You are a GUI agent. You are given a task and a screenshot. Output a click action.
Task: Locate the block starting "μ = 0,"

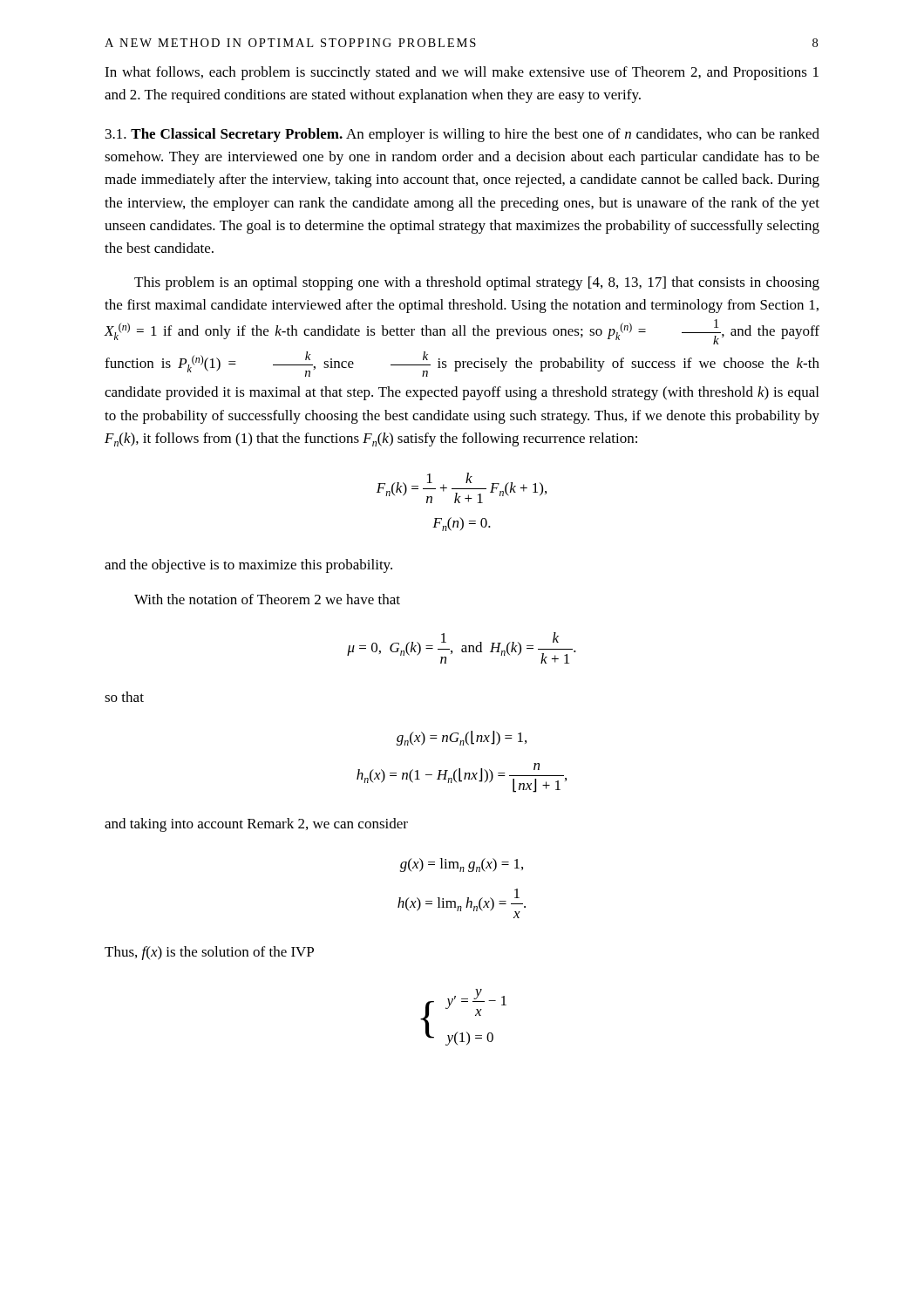(462, 649)
